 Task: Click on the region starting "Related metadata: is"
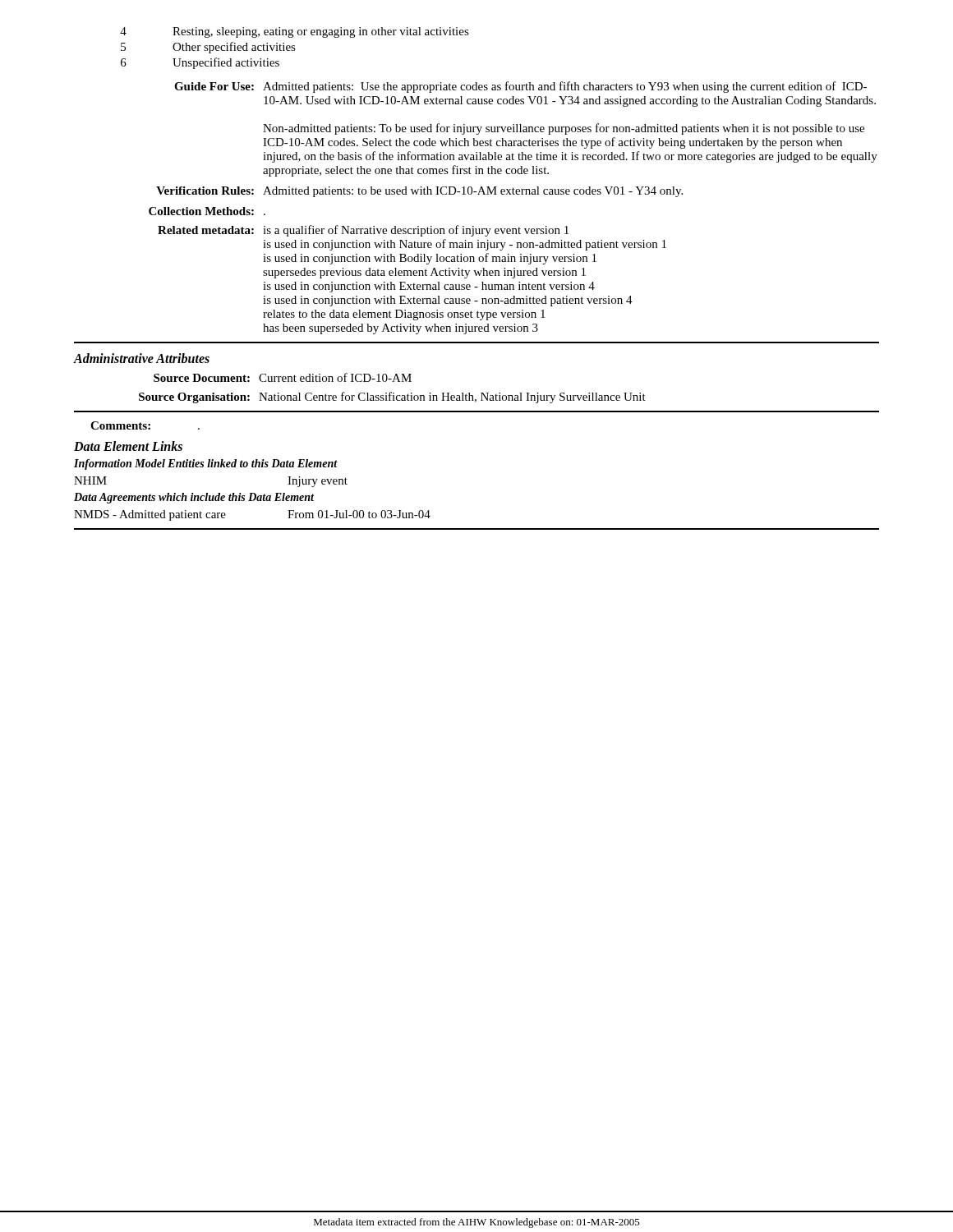476,279
